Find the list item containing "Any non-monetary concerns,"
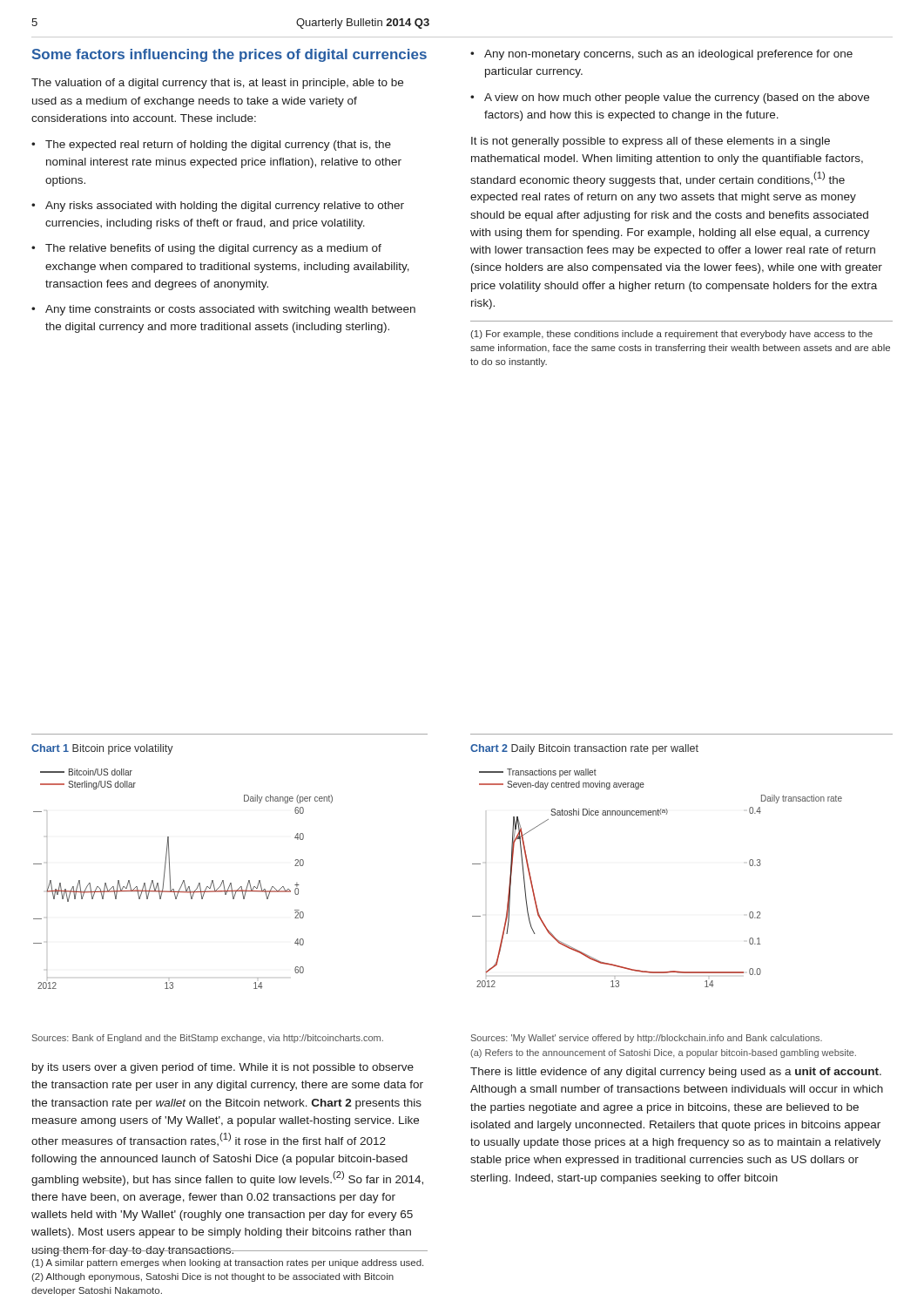 tap(669, 62)
